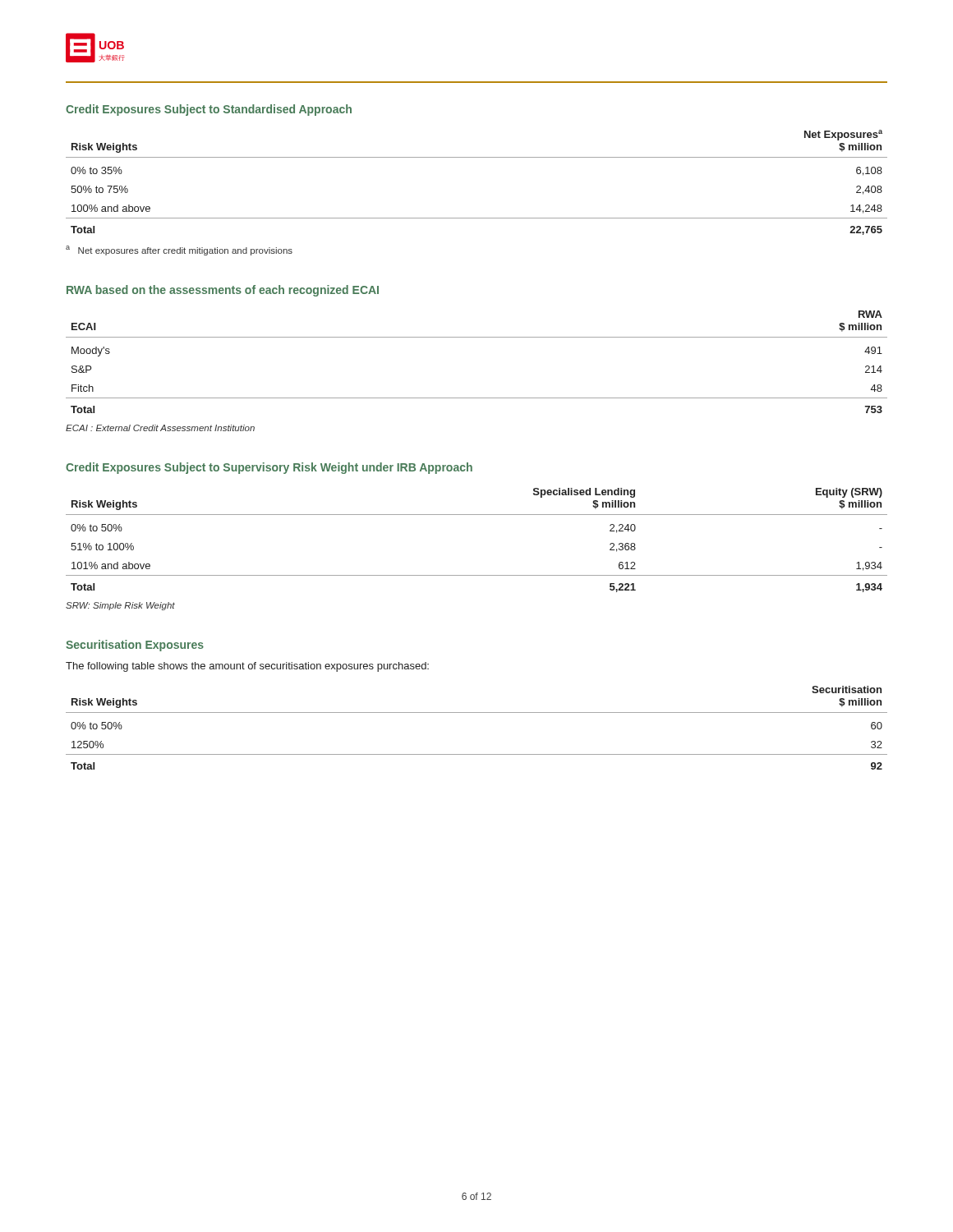The image size is (953, 1232).
Task: Find the element starting "ECAI : External Credit Assessment"
Action: 160,428
